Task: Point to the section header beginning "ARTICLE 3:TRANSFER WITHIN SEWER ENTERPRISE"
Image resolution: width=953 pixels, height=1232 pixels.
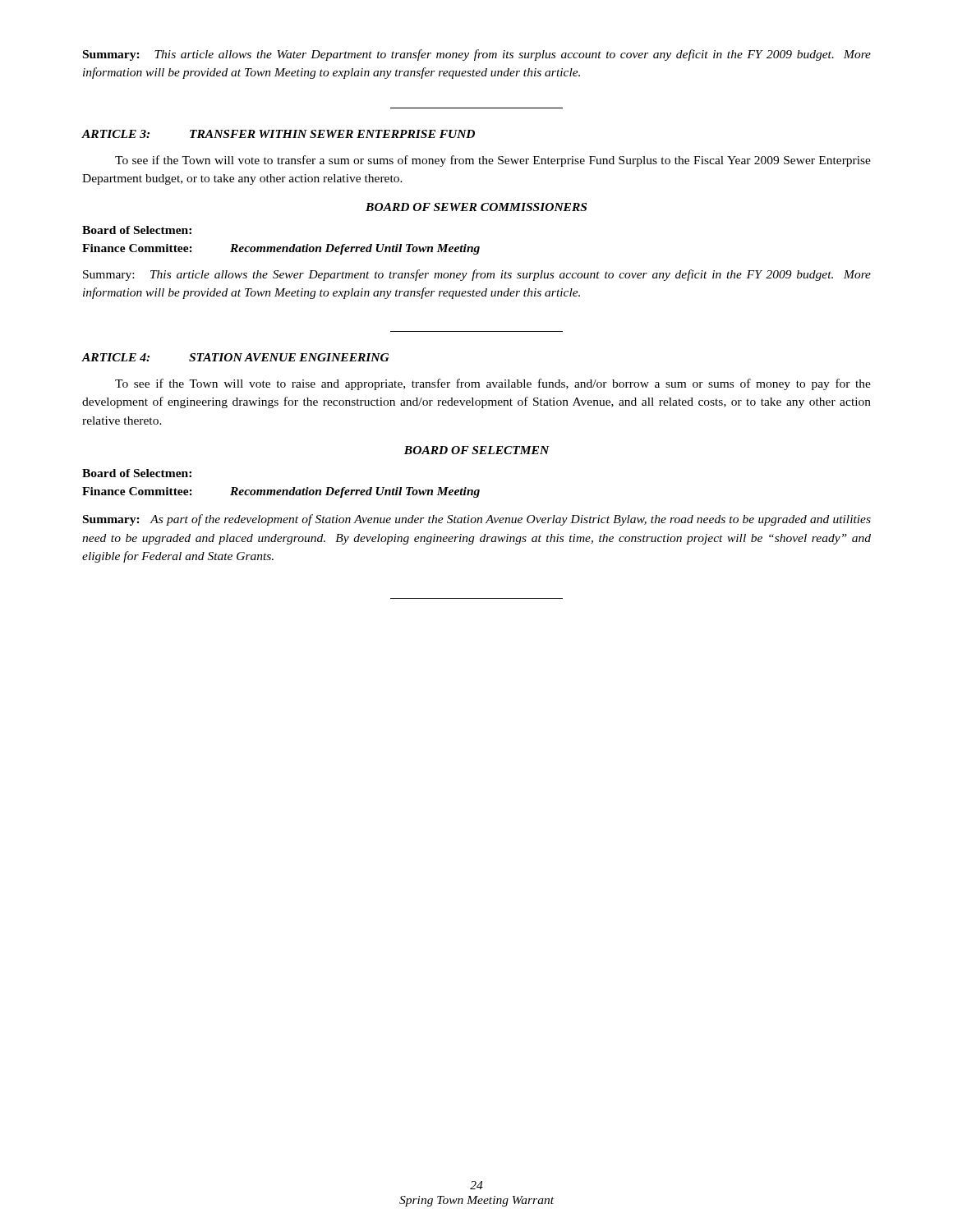Action: 279,134
